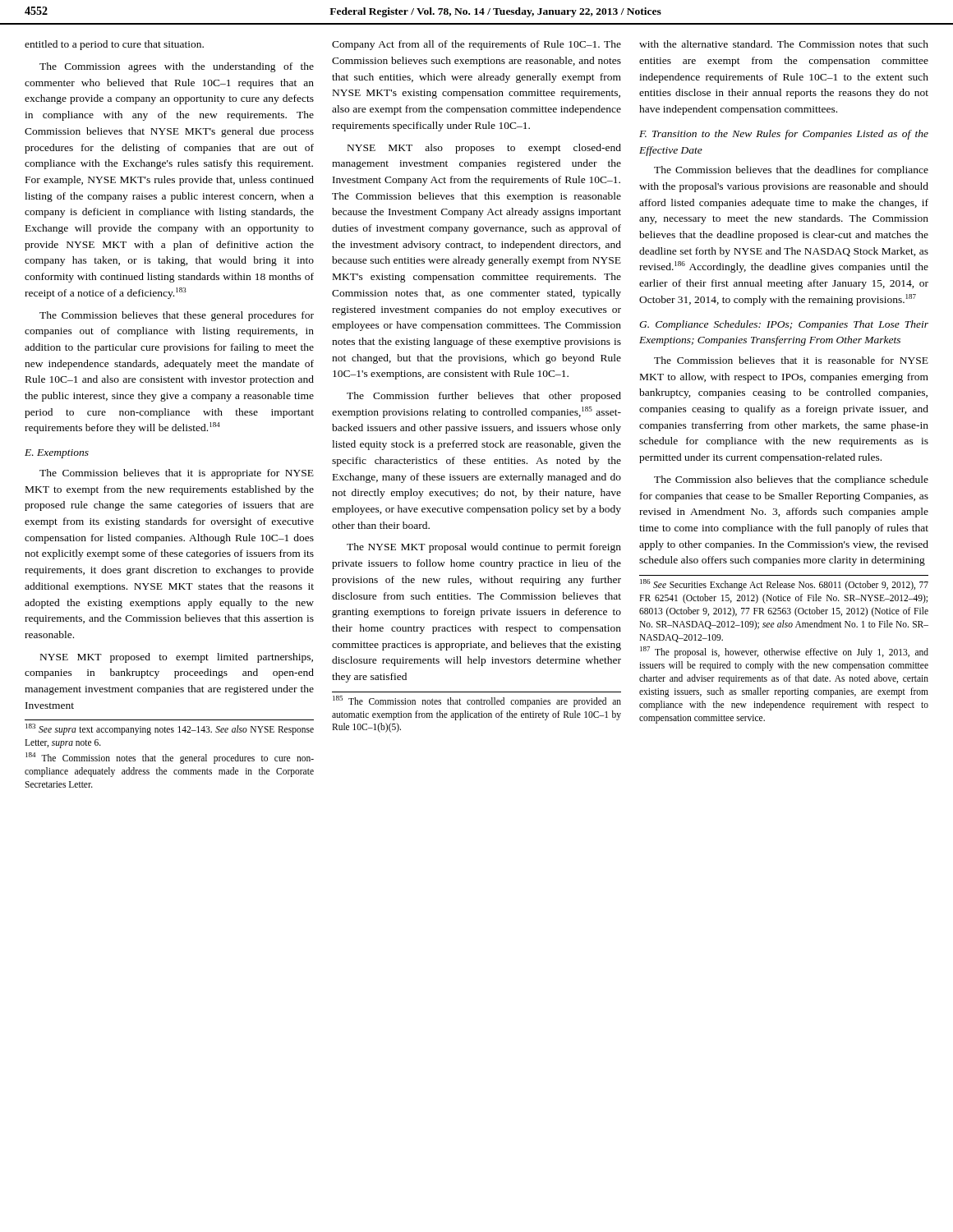Viewport: 953px width, 1232px height.
Task: Locate the element starting "The Commission believes that it is appropriate for"
Action: (x=169, y=589)
